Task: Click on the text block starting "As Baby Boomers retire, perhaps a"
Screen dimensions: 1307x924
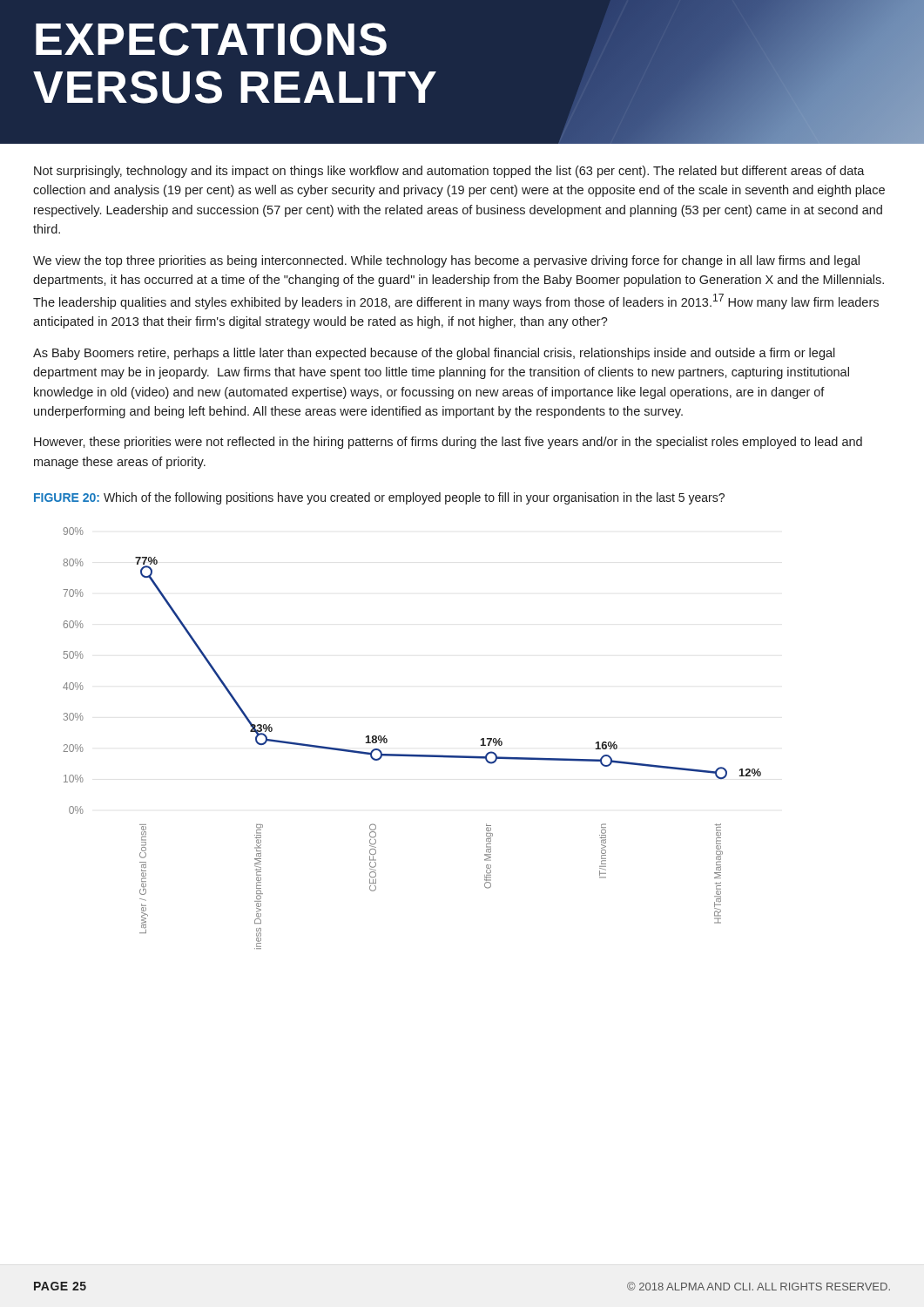Action: coord(441,382)
